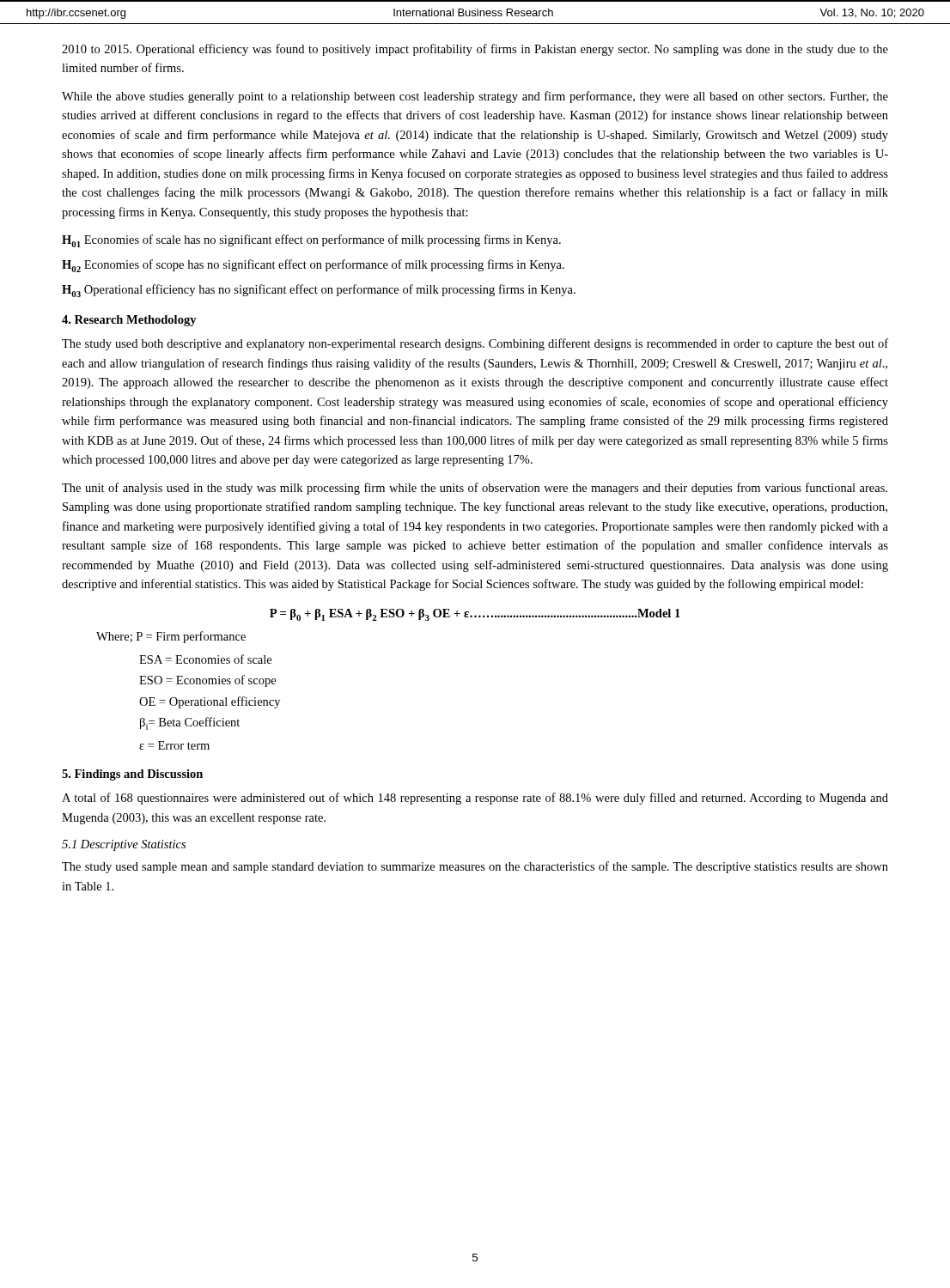Find the text block starting "Where; P = Firm performance"
Image resolution: width=950 pixels, height=1288 pixels.
171,637
